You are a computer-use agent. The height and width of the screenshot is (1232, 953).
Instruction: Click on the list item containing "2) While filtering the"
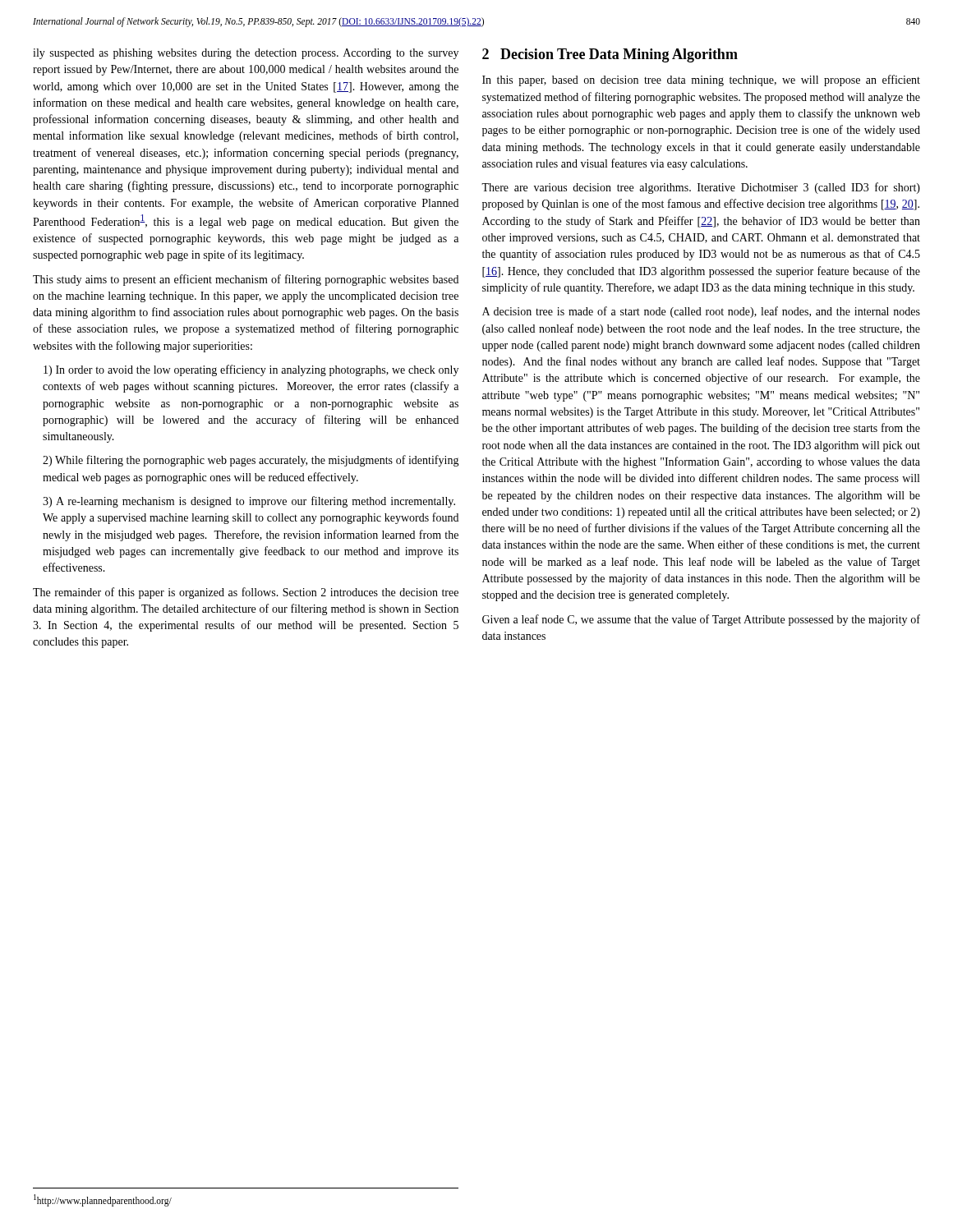pyautogui.click(x=251, y=469)
